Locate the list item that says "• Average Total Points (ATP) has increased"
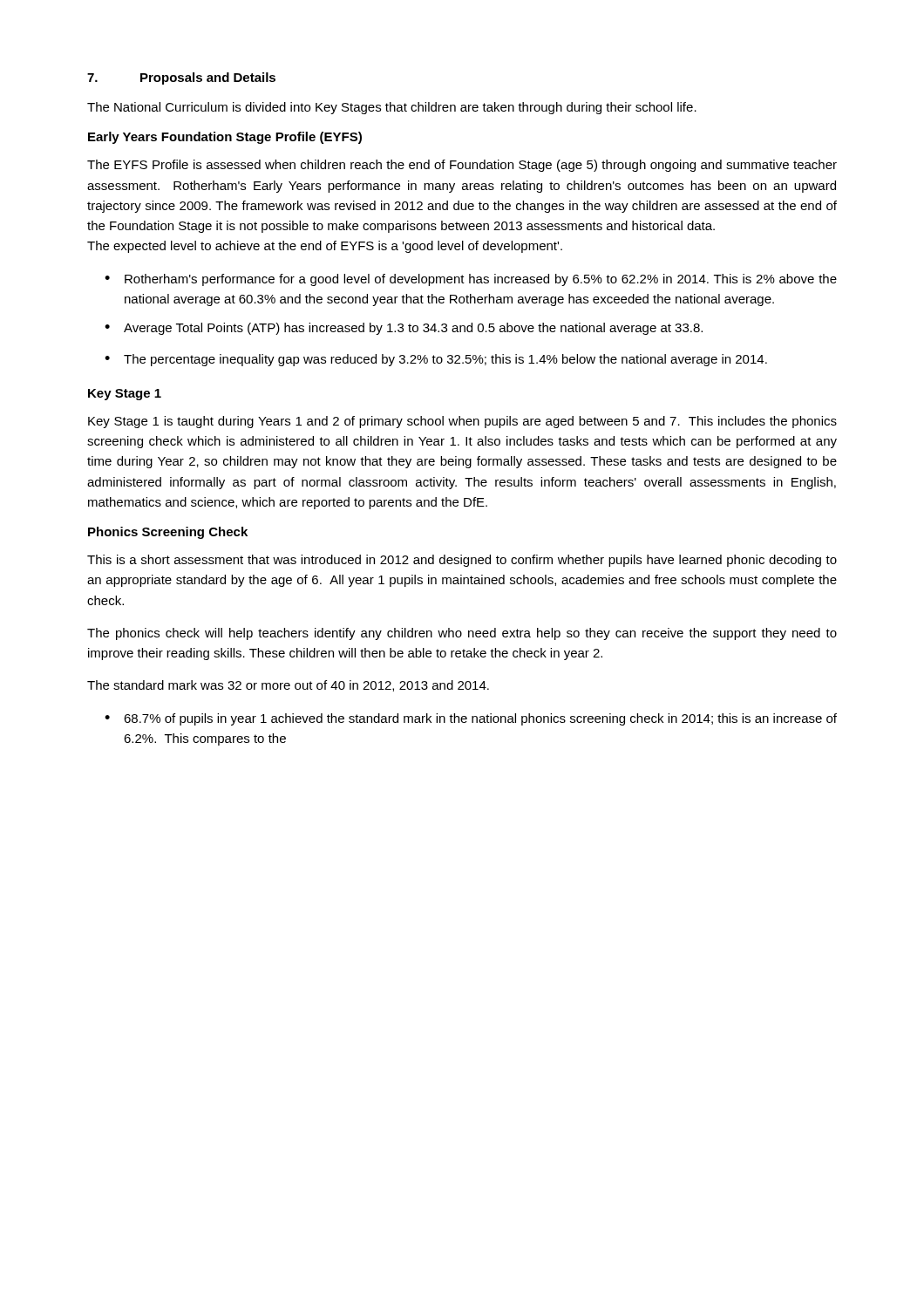Image resolution: width=924 pixels, height=1308 pixels. (471, 329)
